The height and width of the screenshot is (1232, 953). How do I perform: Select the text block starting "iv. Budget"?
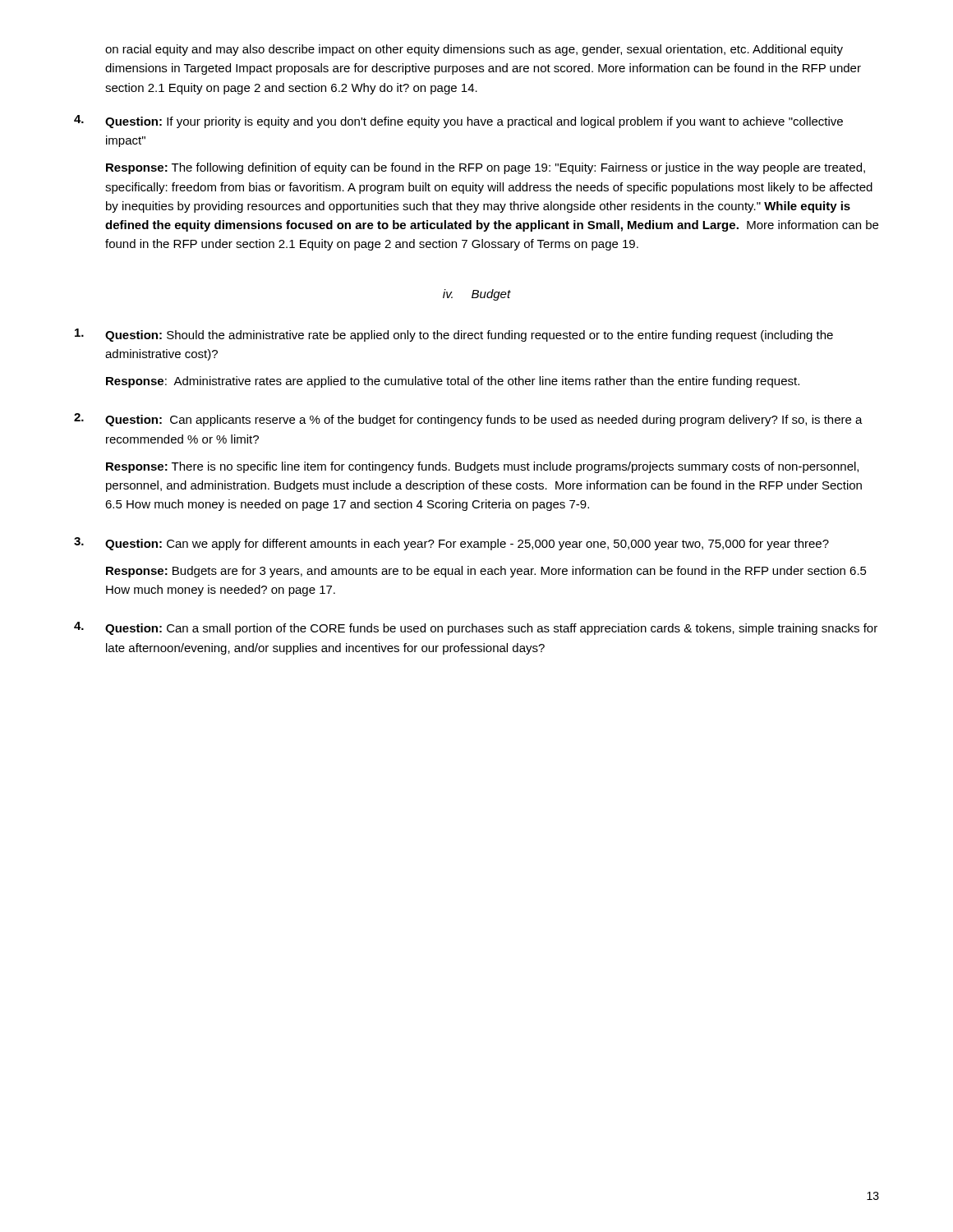[476, 293]
